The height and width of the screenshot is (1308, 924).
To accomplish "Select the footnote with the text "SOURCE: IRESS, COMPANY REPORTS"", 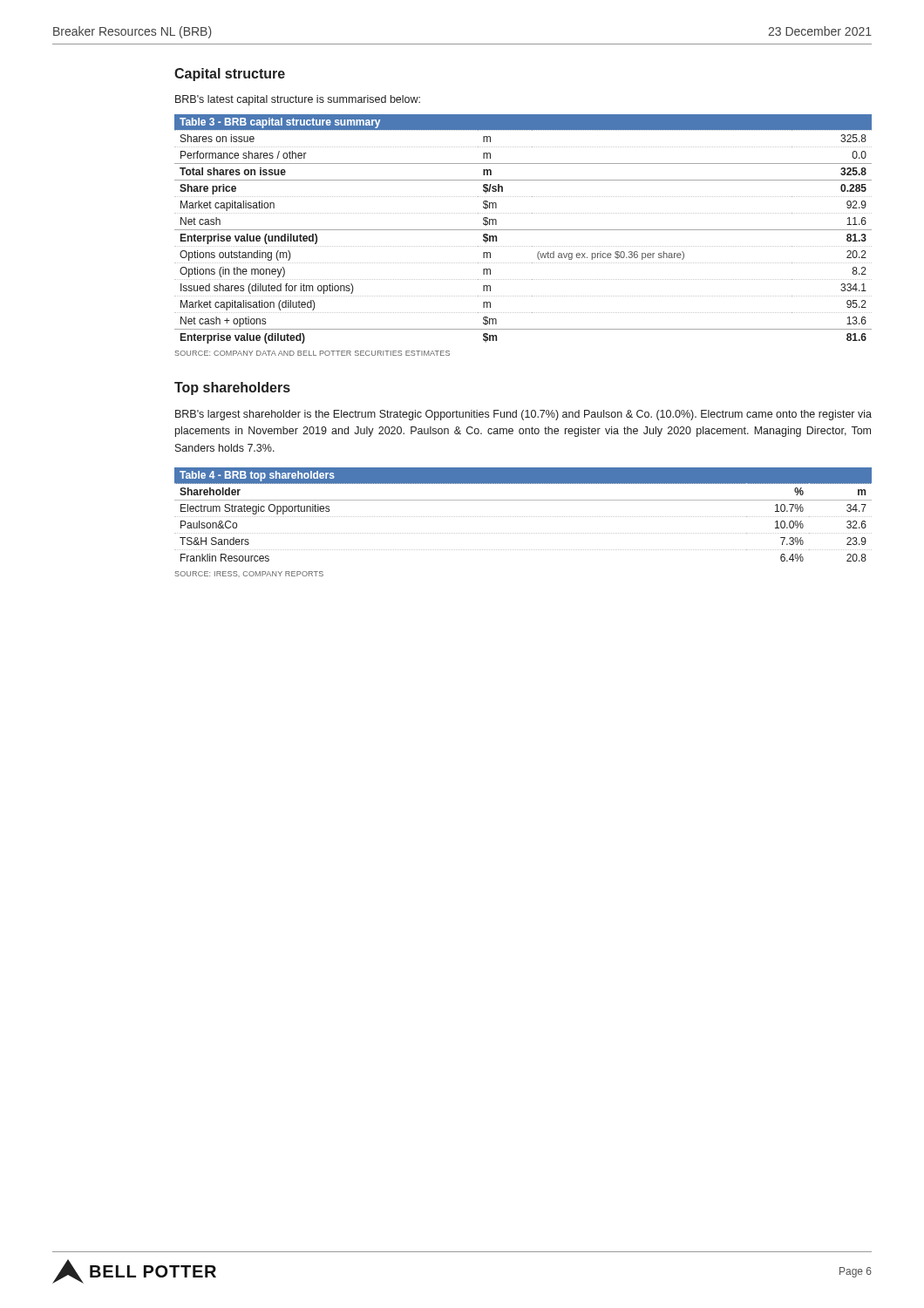I will click(249, 574).
